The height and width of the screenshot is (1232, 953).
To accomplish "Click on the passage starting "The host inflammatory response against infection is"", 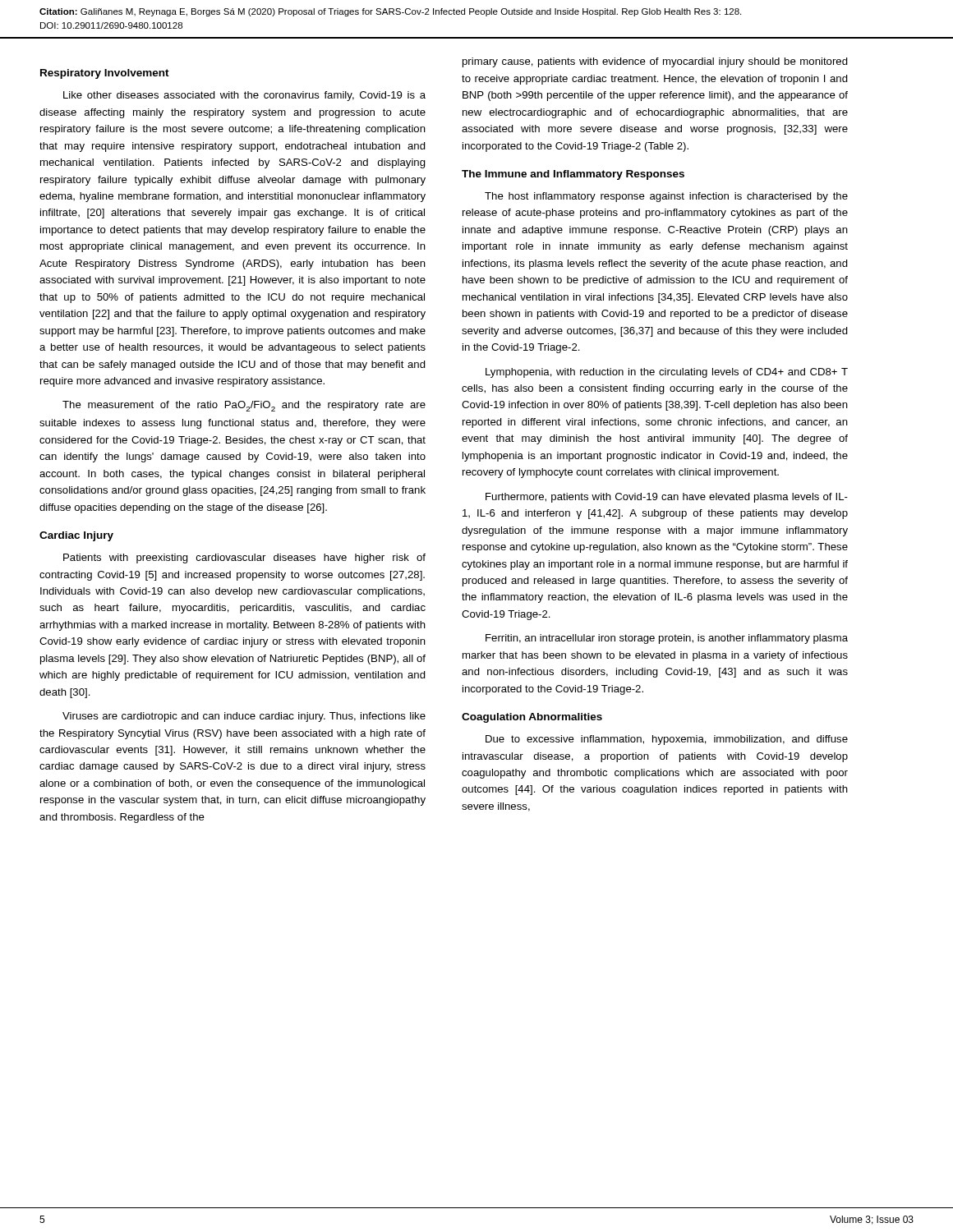I will (x=655, y=272).
